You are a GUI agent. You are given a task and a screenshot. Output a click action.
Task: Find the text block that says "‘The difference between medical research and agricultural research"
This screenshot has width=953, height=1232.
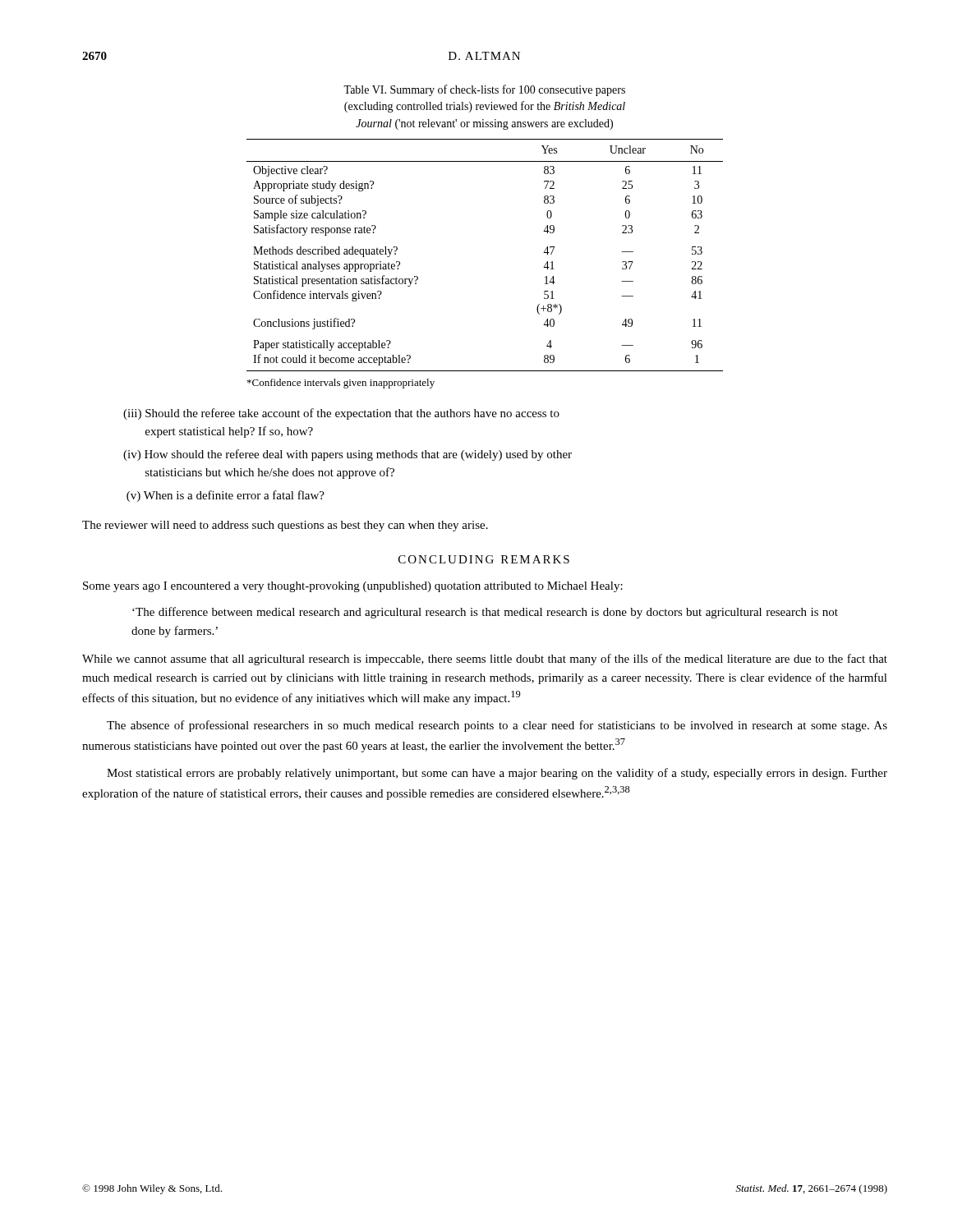[485, 621]
